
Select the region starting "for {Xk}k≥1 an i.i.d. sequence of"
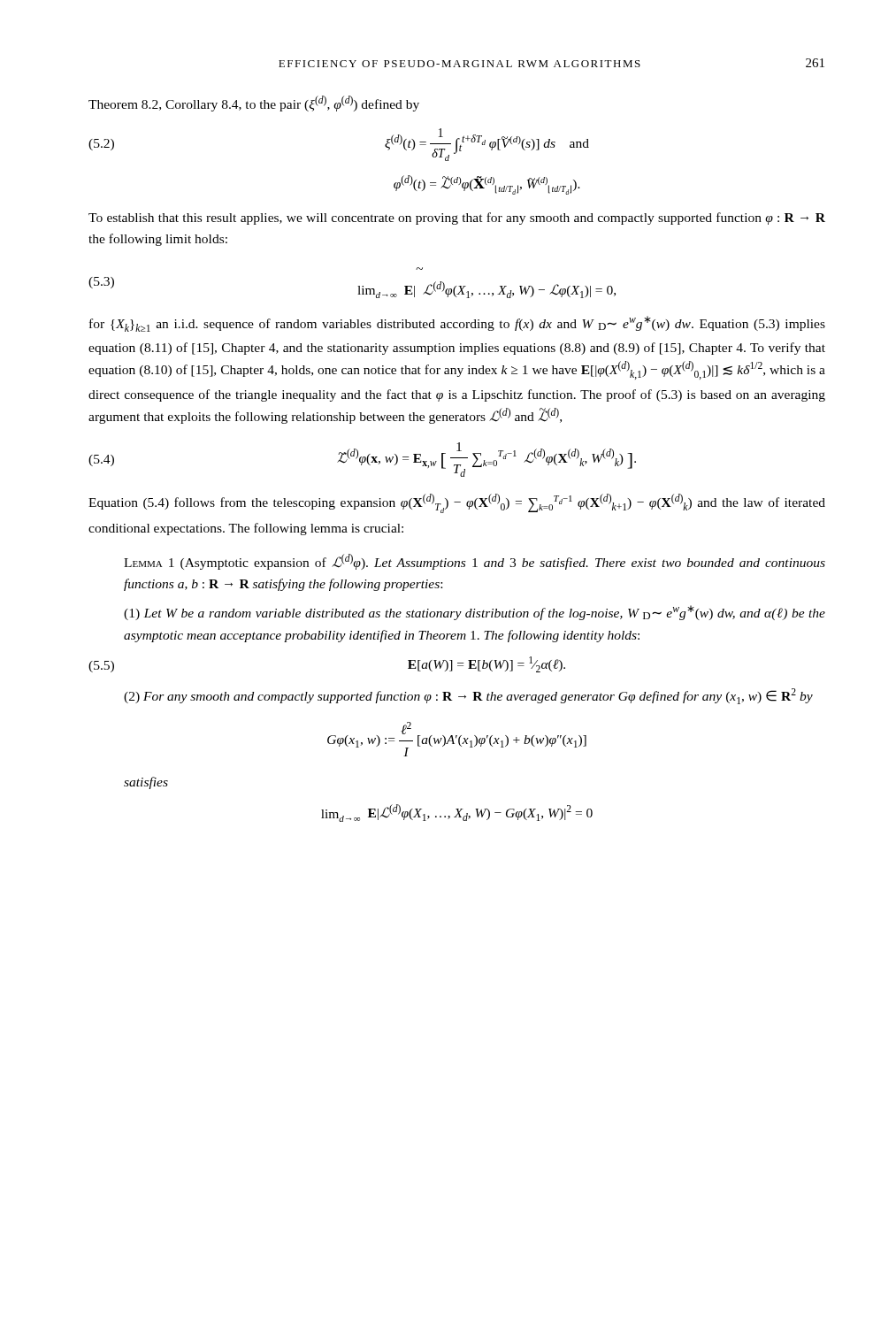tap(457, 371)
